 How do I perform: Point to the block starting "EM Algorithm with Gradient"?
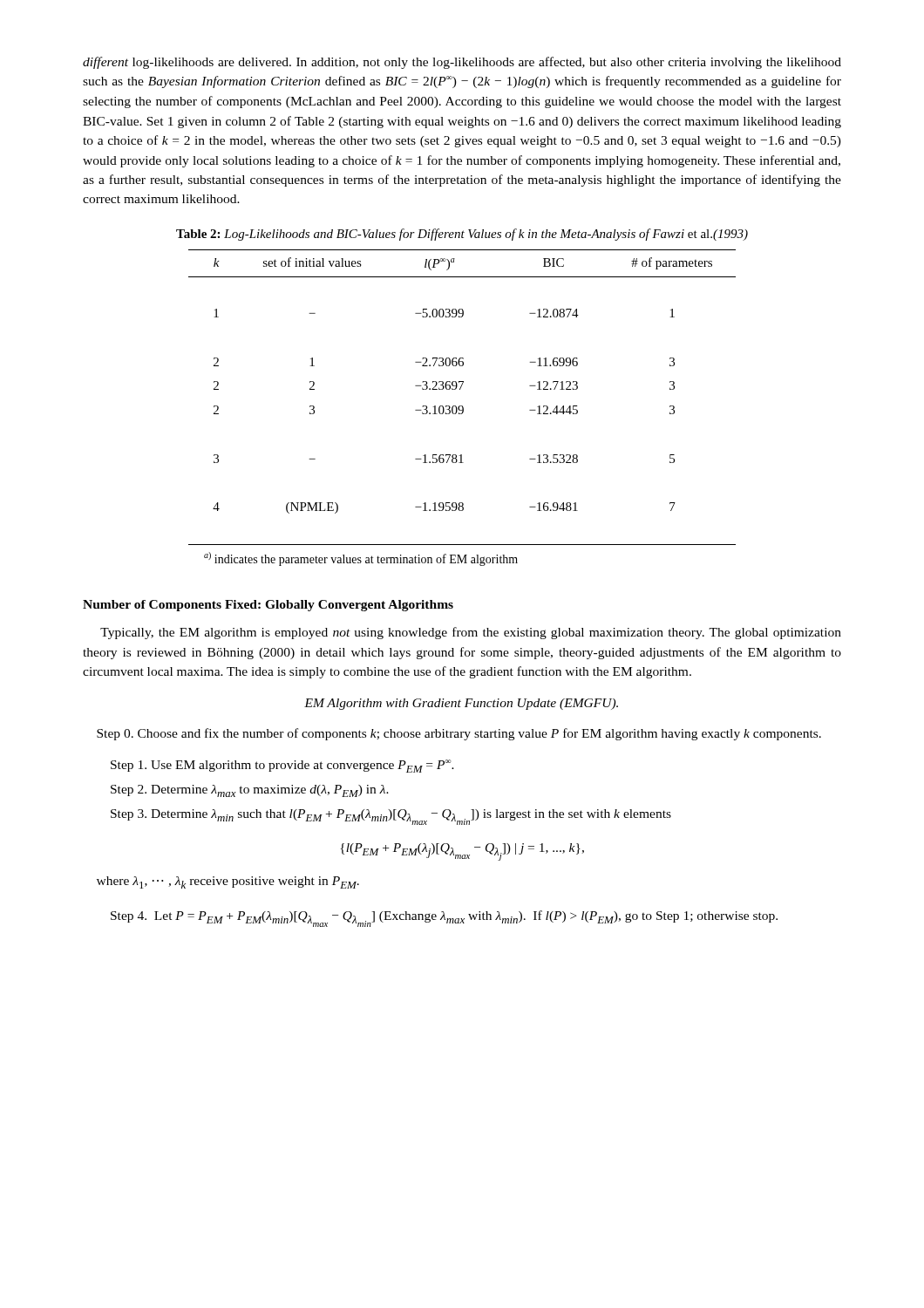[x=462, y=703]
